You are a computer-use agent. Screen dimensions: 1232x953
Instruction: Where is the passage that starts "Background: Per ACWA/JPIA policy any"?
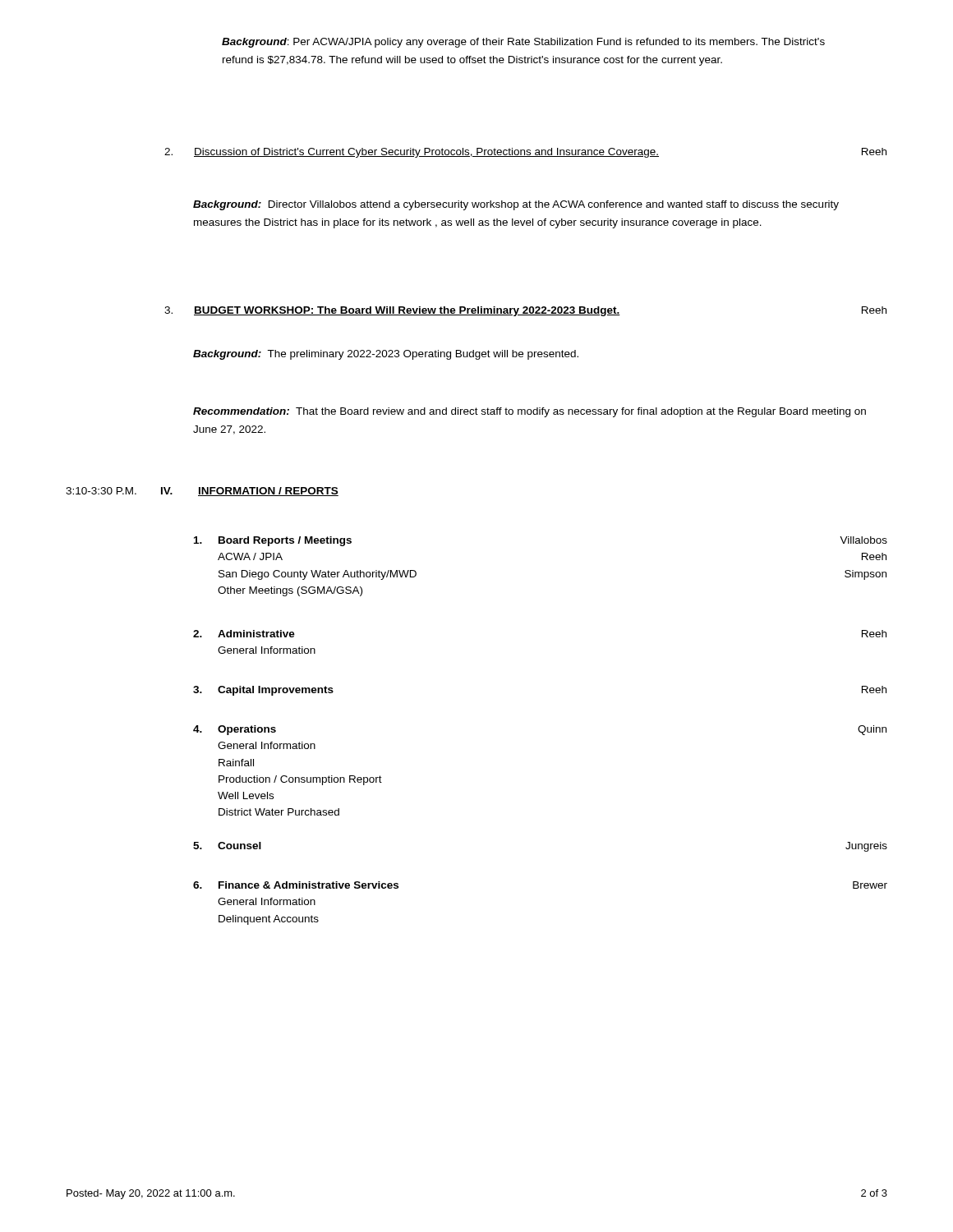pyautogui.click(x=523, y=50)
